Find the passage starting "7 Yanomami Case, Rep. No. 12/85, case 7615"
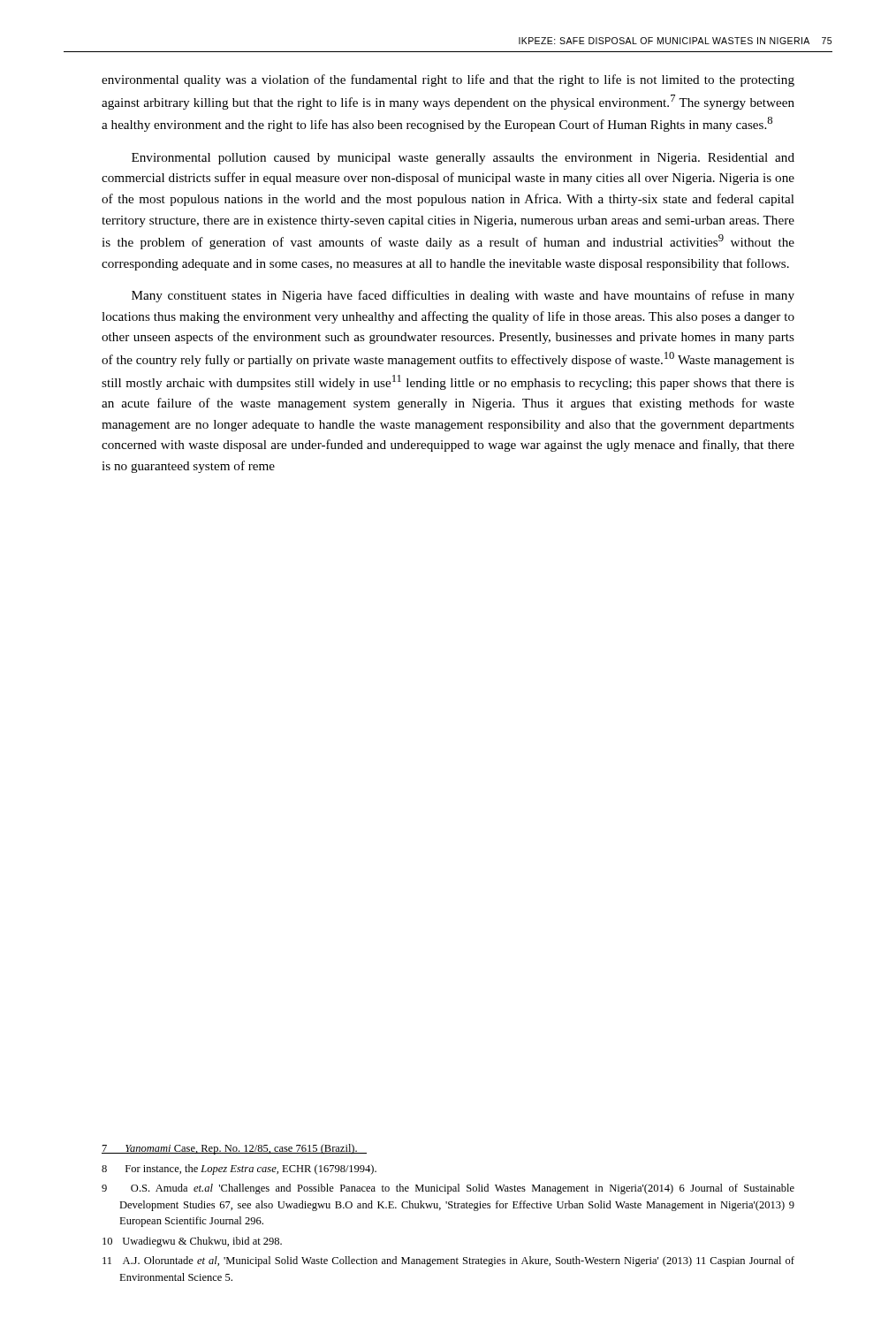This screenshot has width=896, height=1326. click(234, 1149)
